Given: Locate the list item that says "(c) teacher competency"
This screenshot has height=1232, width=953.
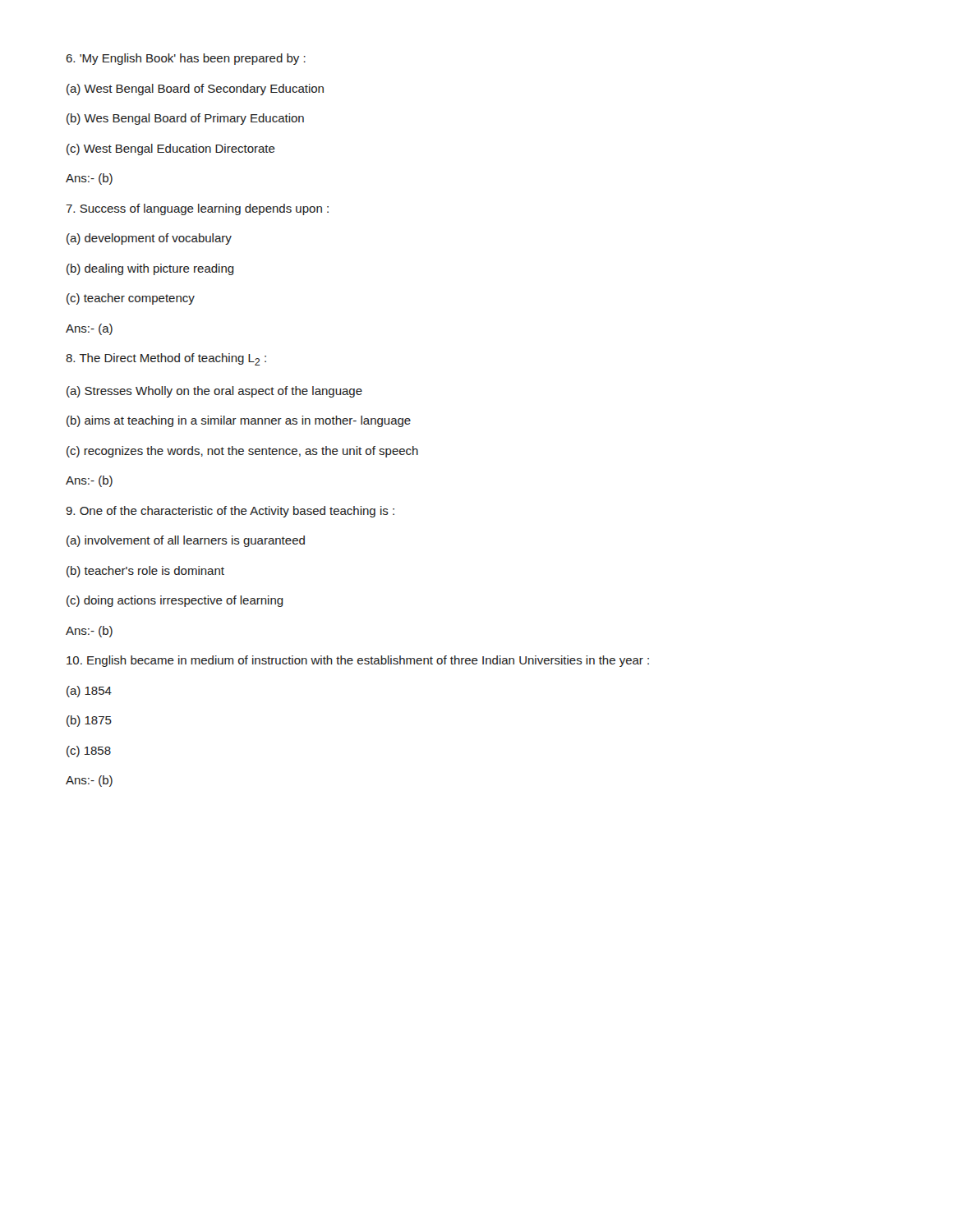Looking at the screenshot, I should (130, 298).
